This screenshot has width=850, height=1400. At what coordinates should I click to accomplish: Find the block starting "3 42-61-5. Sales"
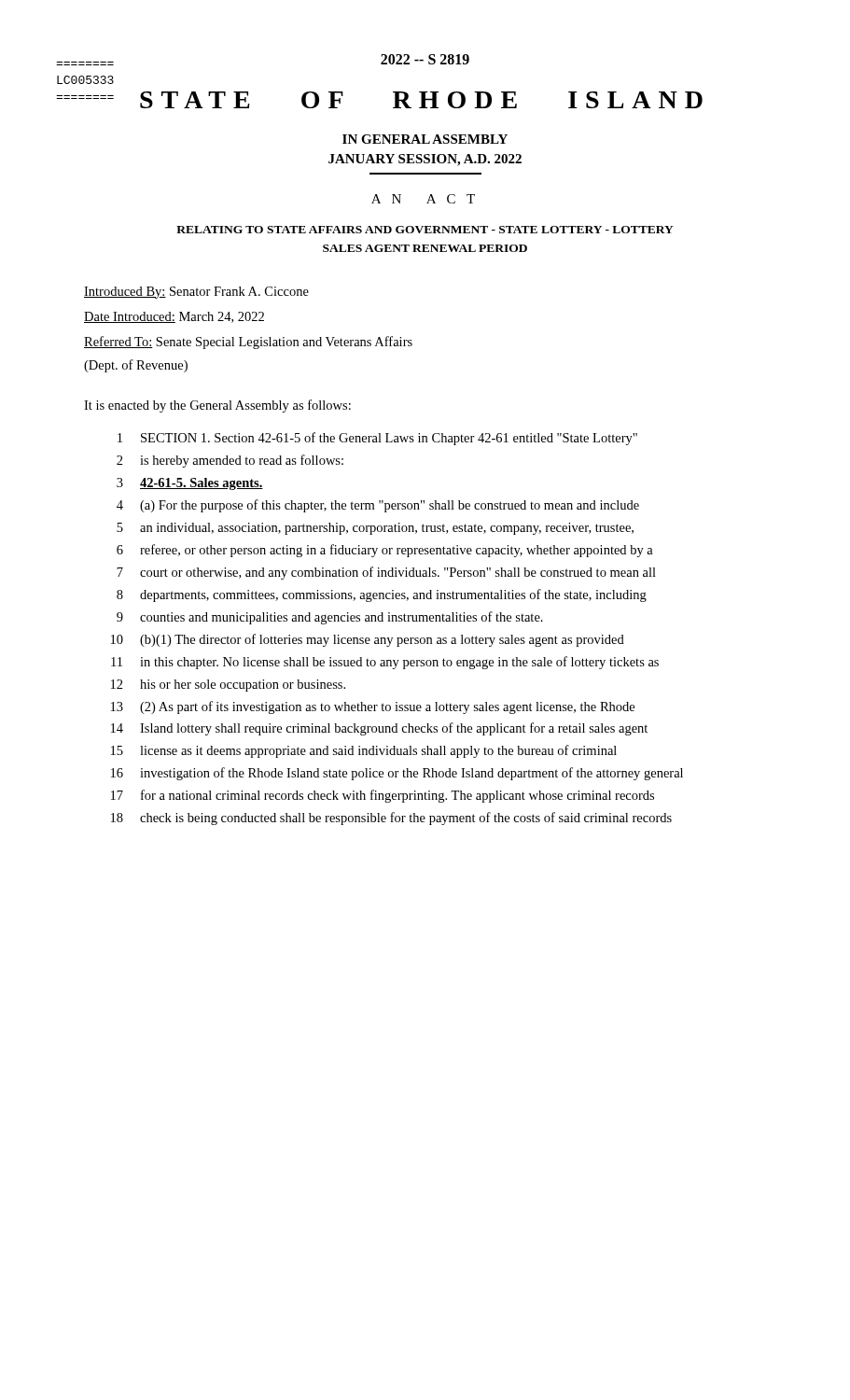[x=190, y=484]
